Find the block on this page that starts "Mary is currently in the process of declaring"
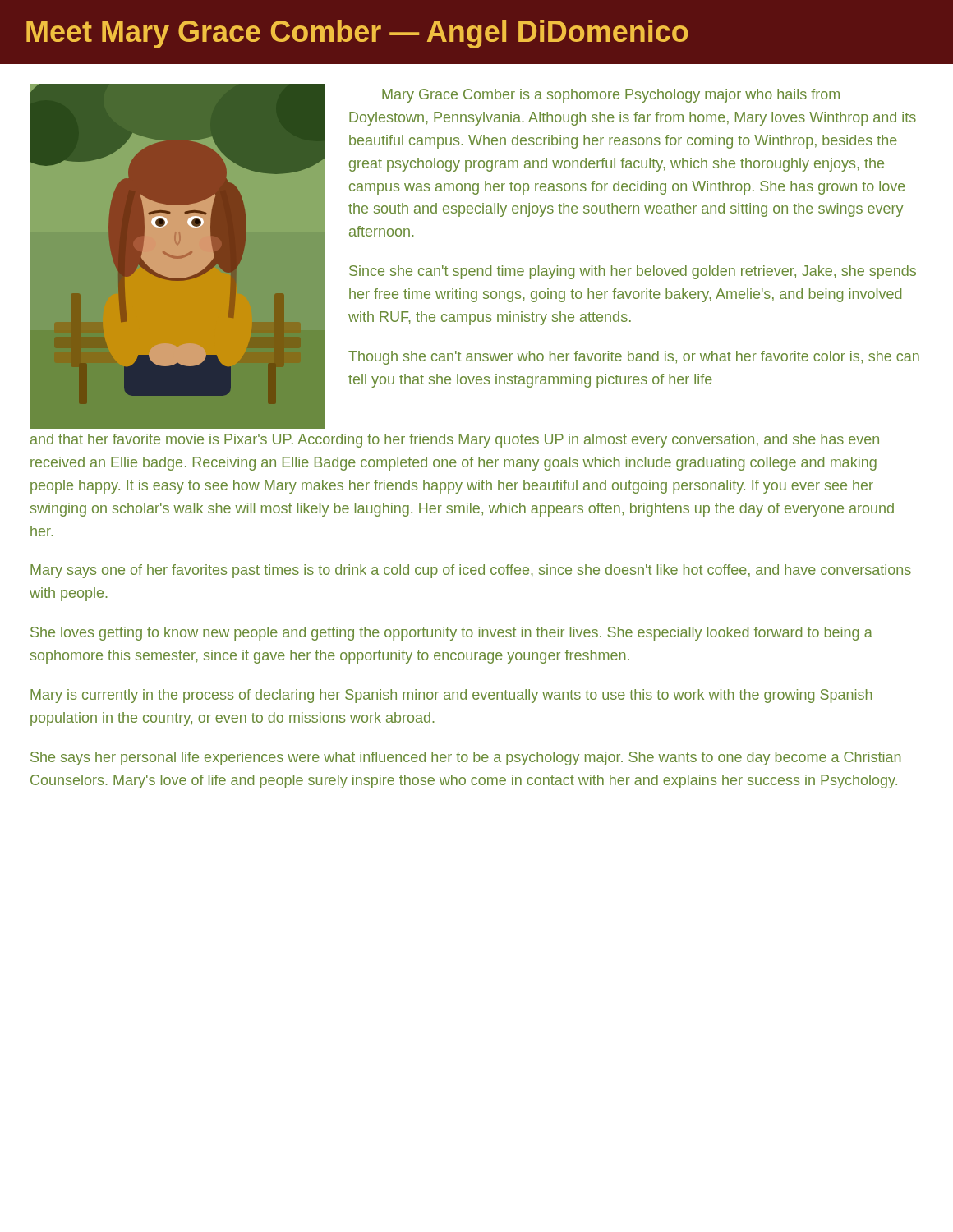953x1232 pixels. (x=451, y=706)
